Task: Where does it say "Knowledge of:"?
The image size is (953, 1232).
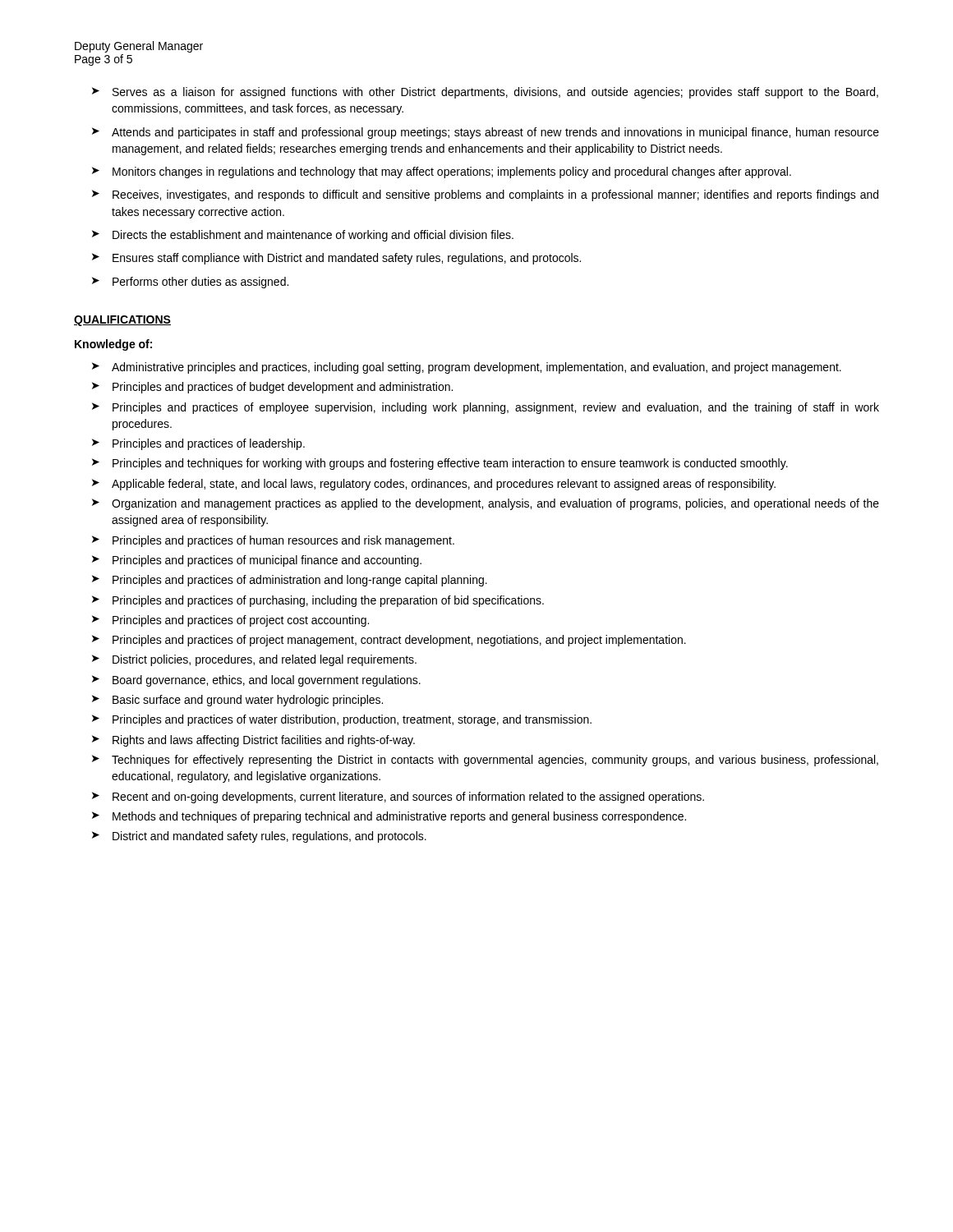Action: coord(114,344)
